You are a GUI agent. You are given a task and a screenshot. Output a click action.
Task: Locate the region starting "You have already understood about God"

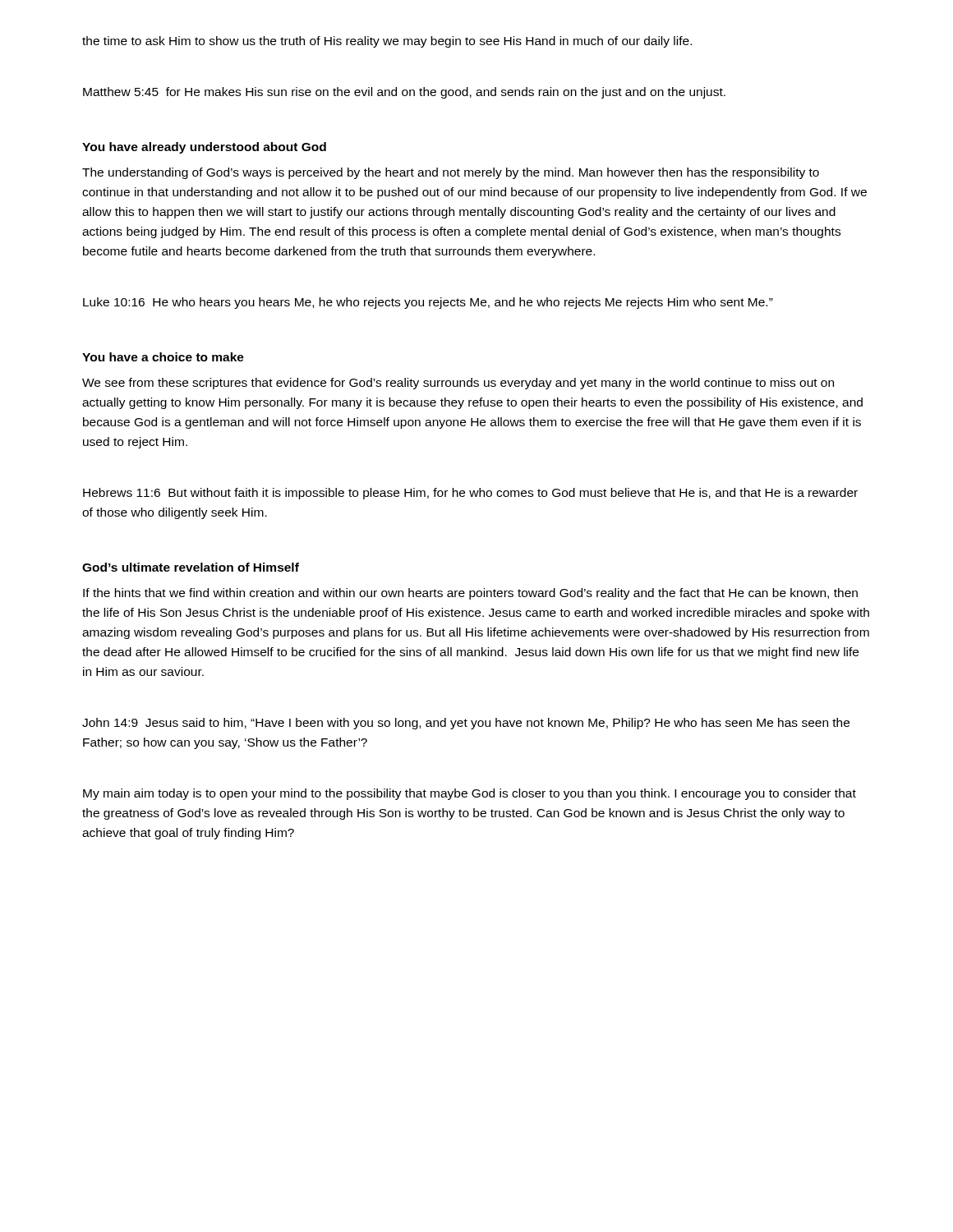204,147
